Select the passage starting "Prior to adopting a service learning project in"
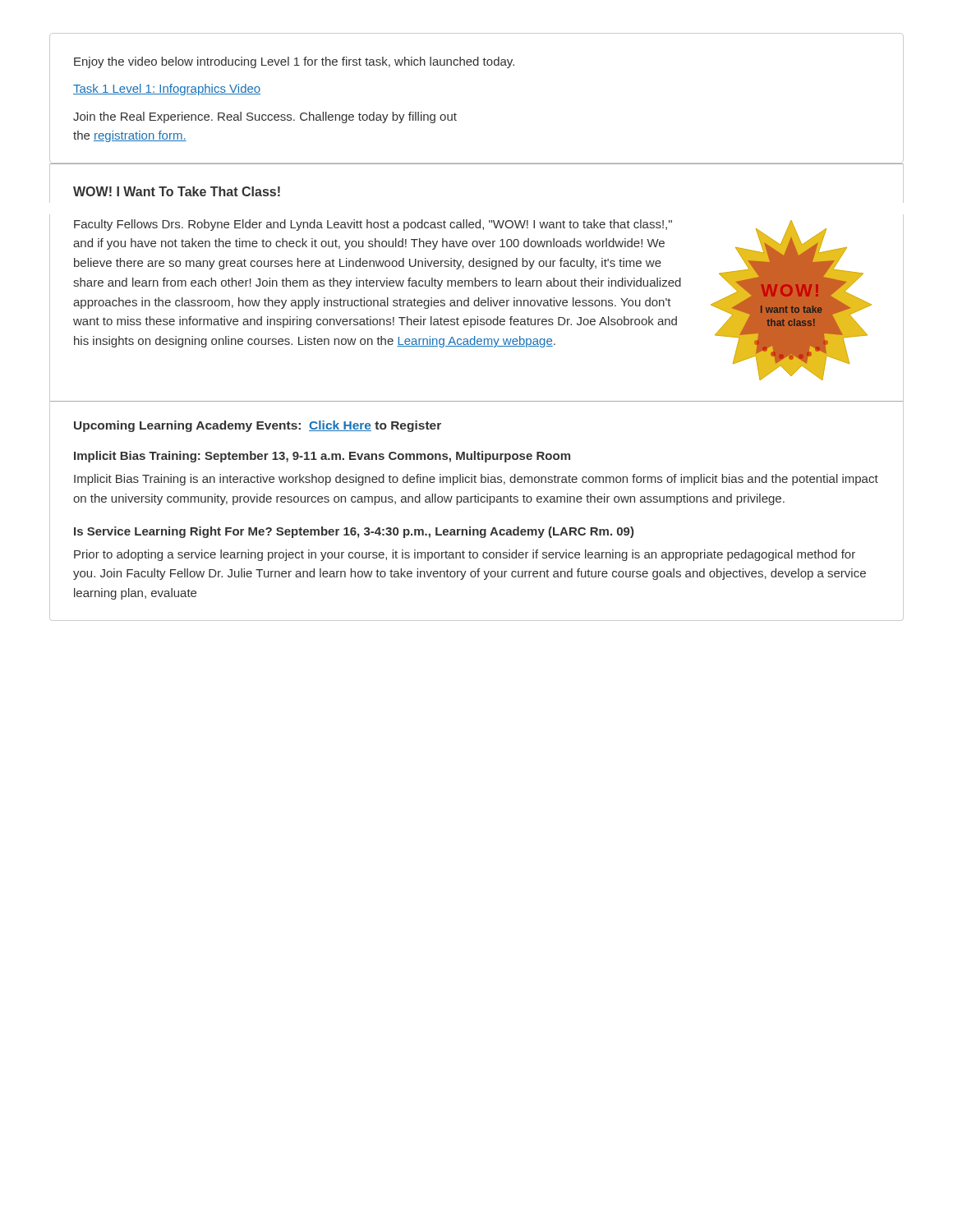Viewport: 953px width, 1232px height. (x=476, y=573)
